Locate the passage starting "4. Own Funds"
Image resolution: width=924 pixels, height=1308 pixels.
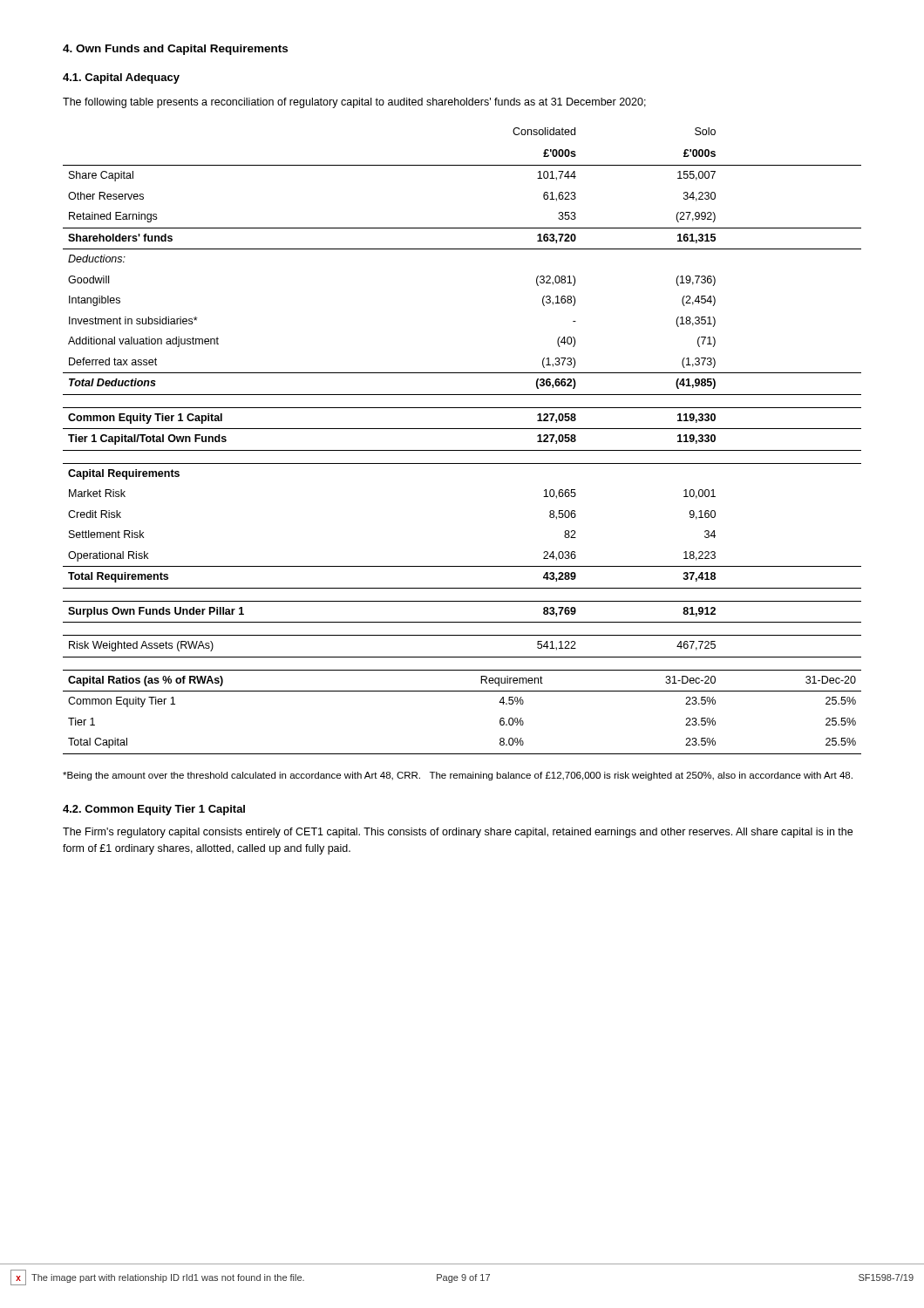point(176,48)
